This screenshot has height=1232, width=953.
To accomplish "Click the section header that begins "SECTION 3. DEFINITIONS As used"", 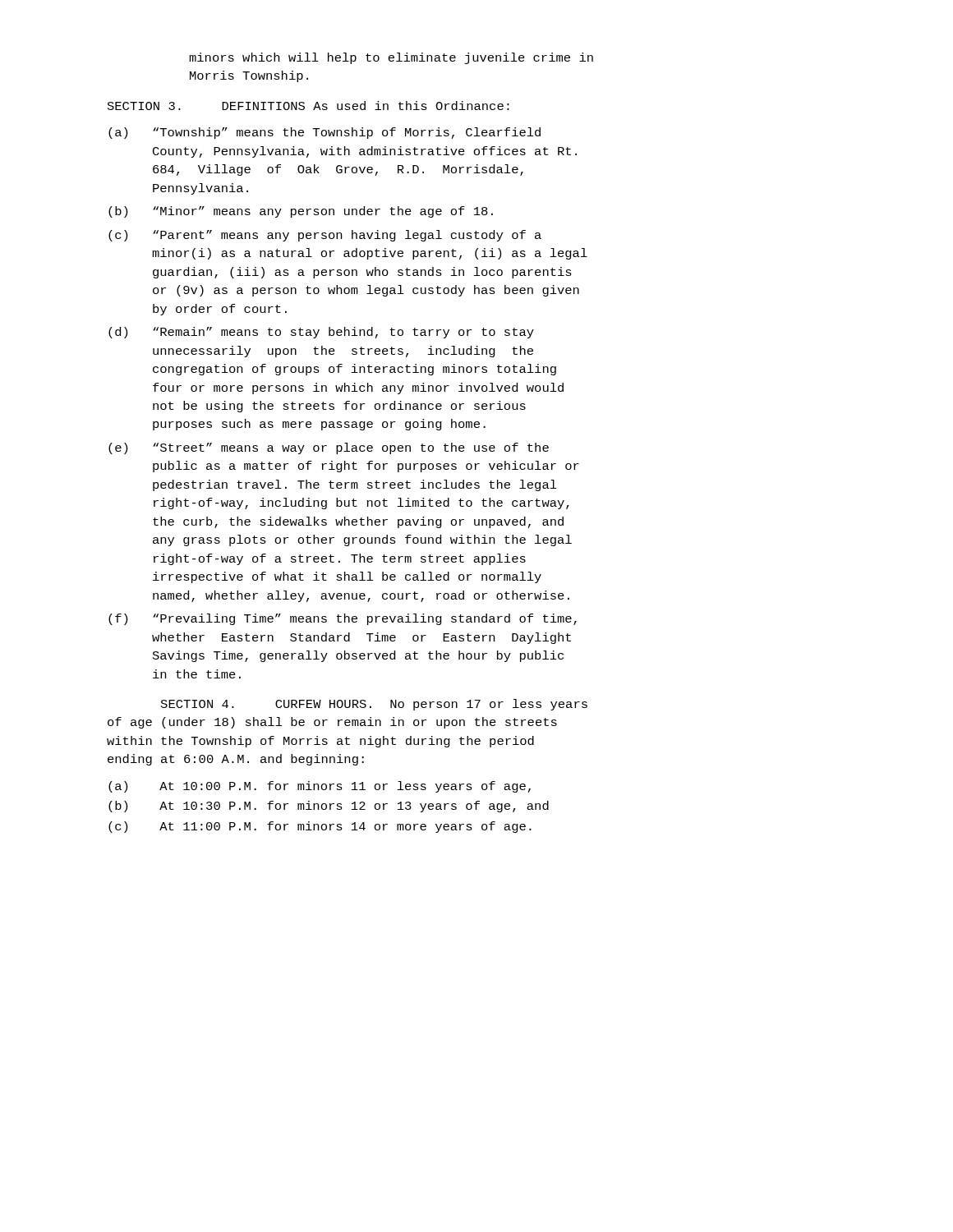I will click(309, 107).
